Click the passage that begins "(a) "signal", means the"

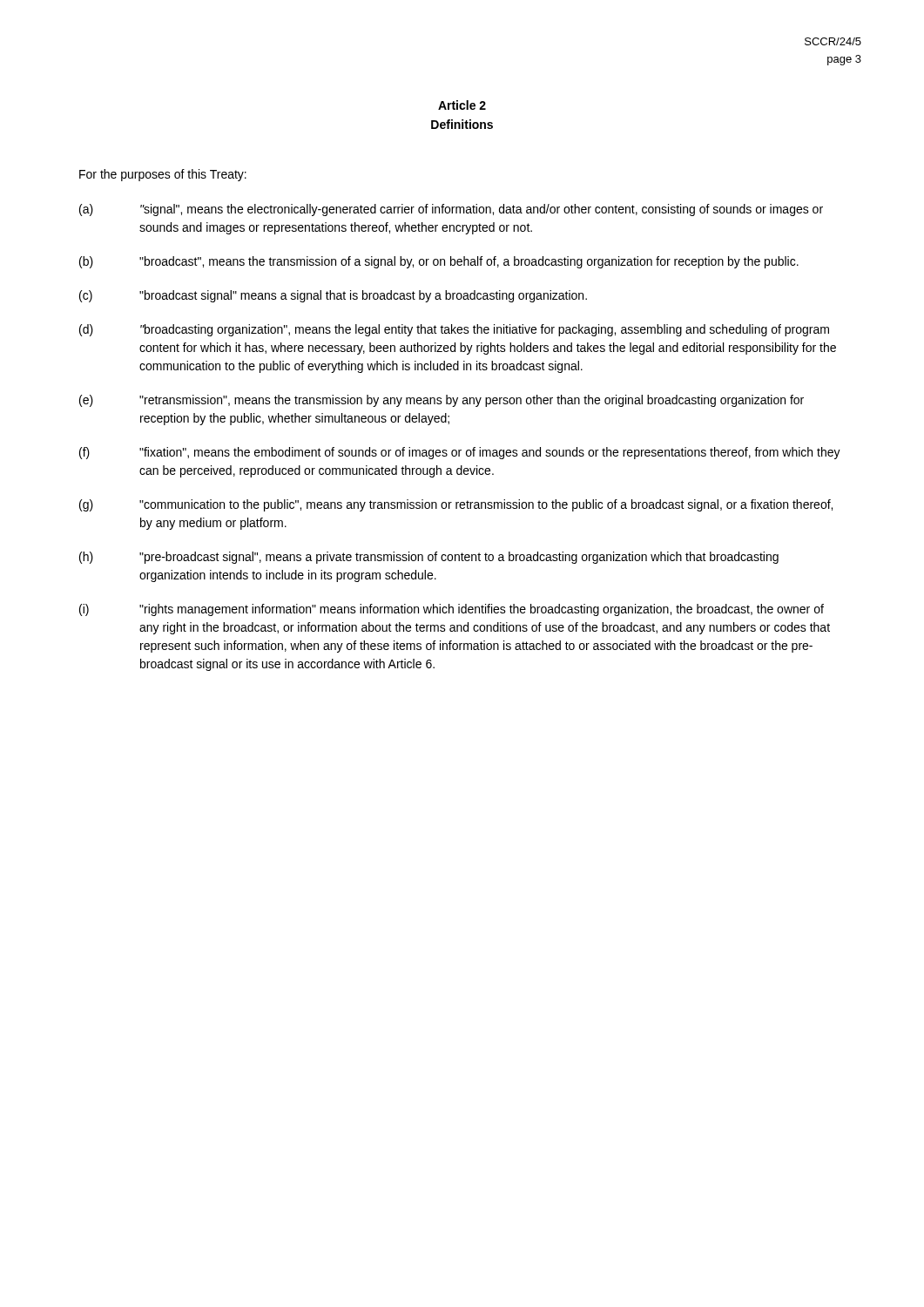coord(462,219)
